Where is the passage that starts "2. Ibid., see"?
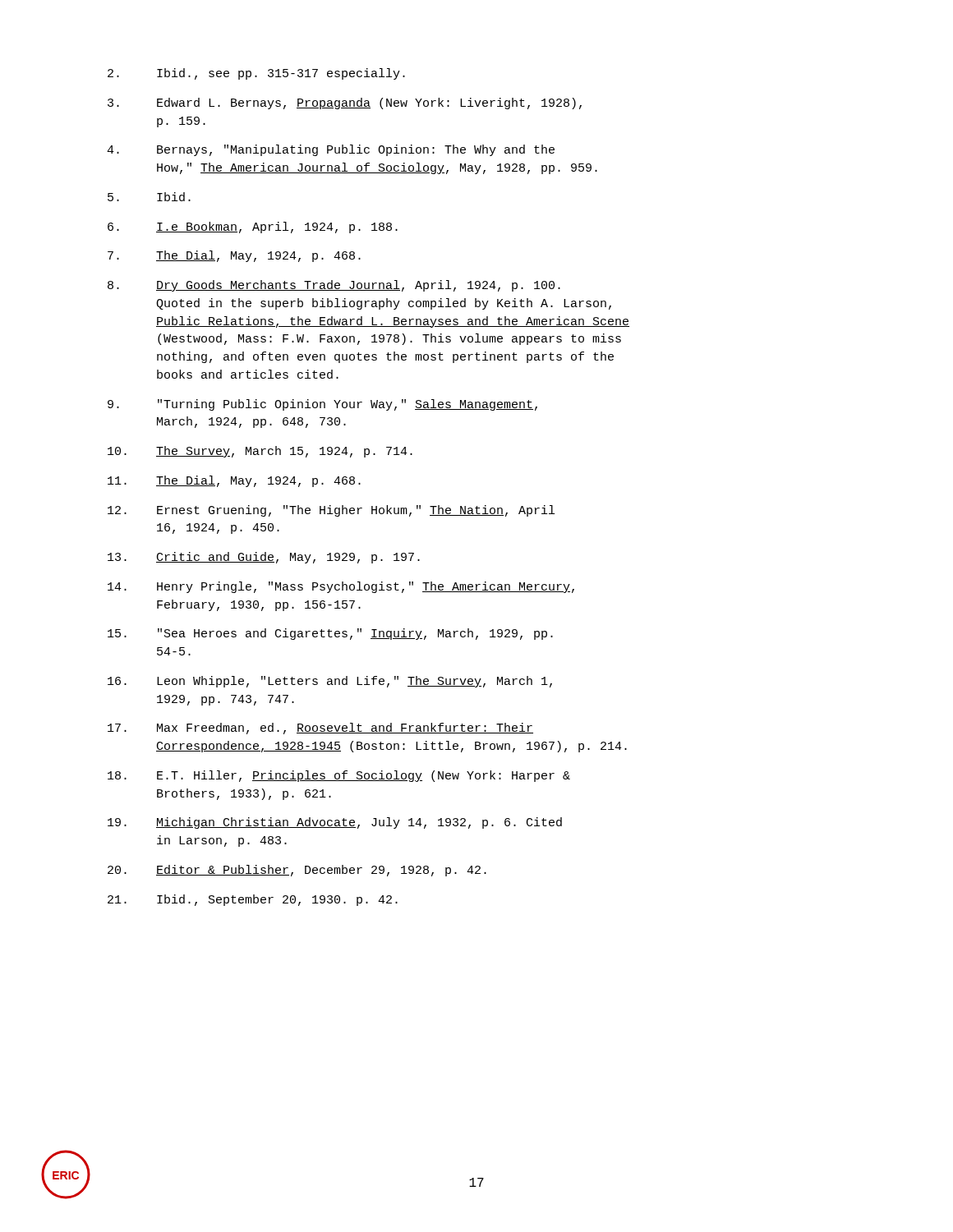Image resolution: width=953 pixels, height=1232 pixels. [256, 74]
